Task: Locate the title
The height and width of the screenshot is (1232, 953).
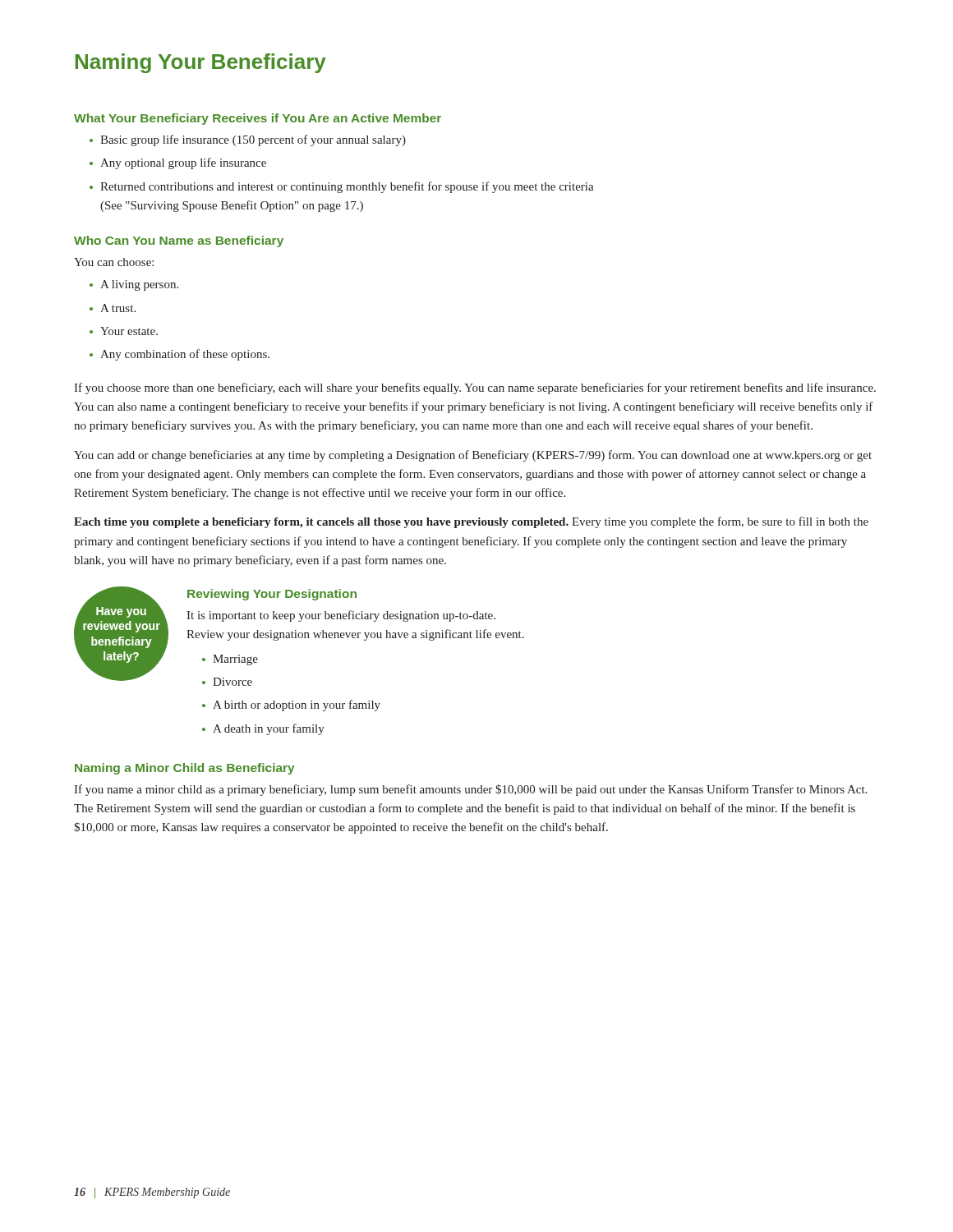Action: pyautogui.click(x=200, y=62)
